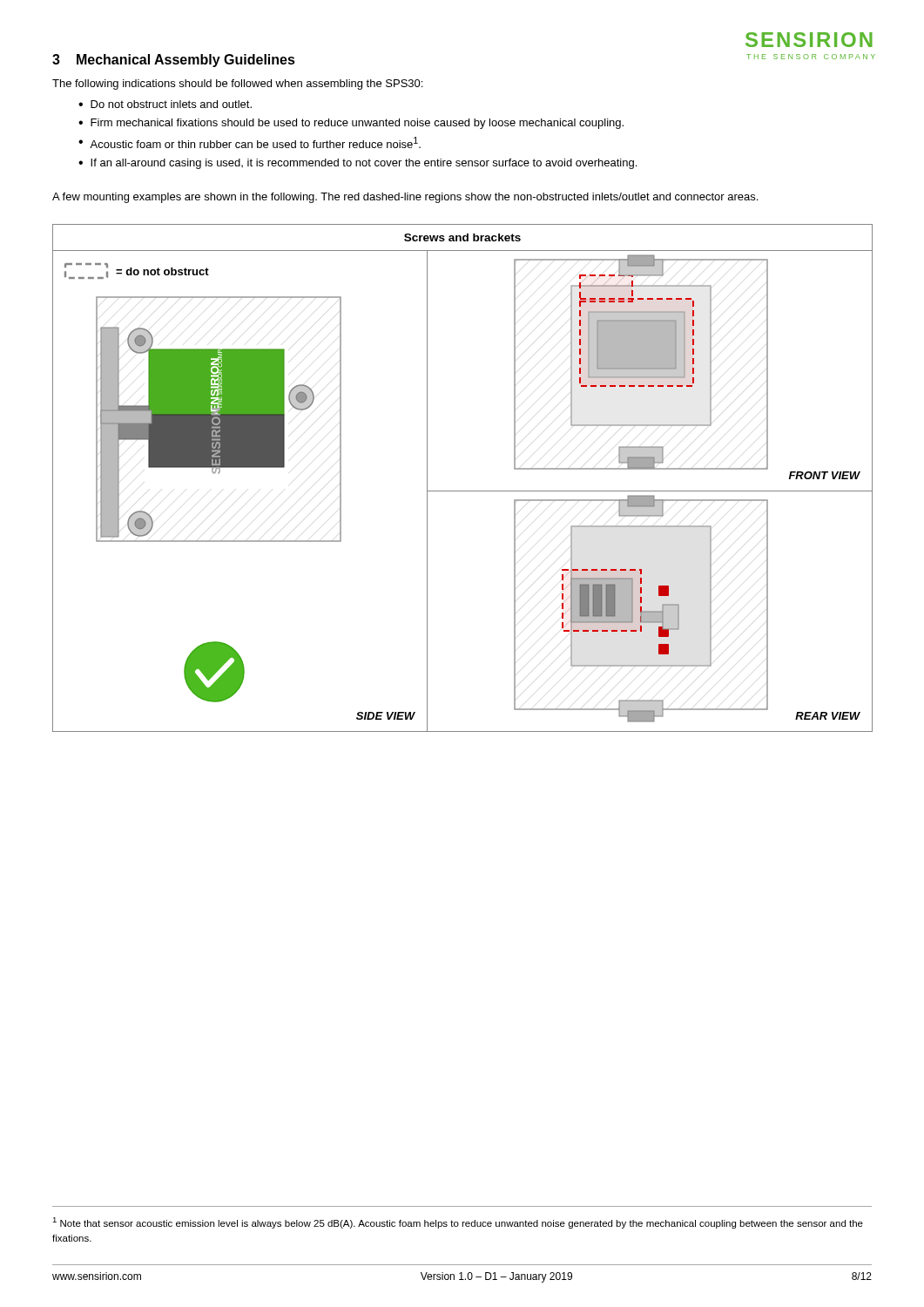
Task: Point to the block starting "• If an all-around"
Action: (x=358, y=163)
